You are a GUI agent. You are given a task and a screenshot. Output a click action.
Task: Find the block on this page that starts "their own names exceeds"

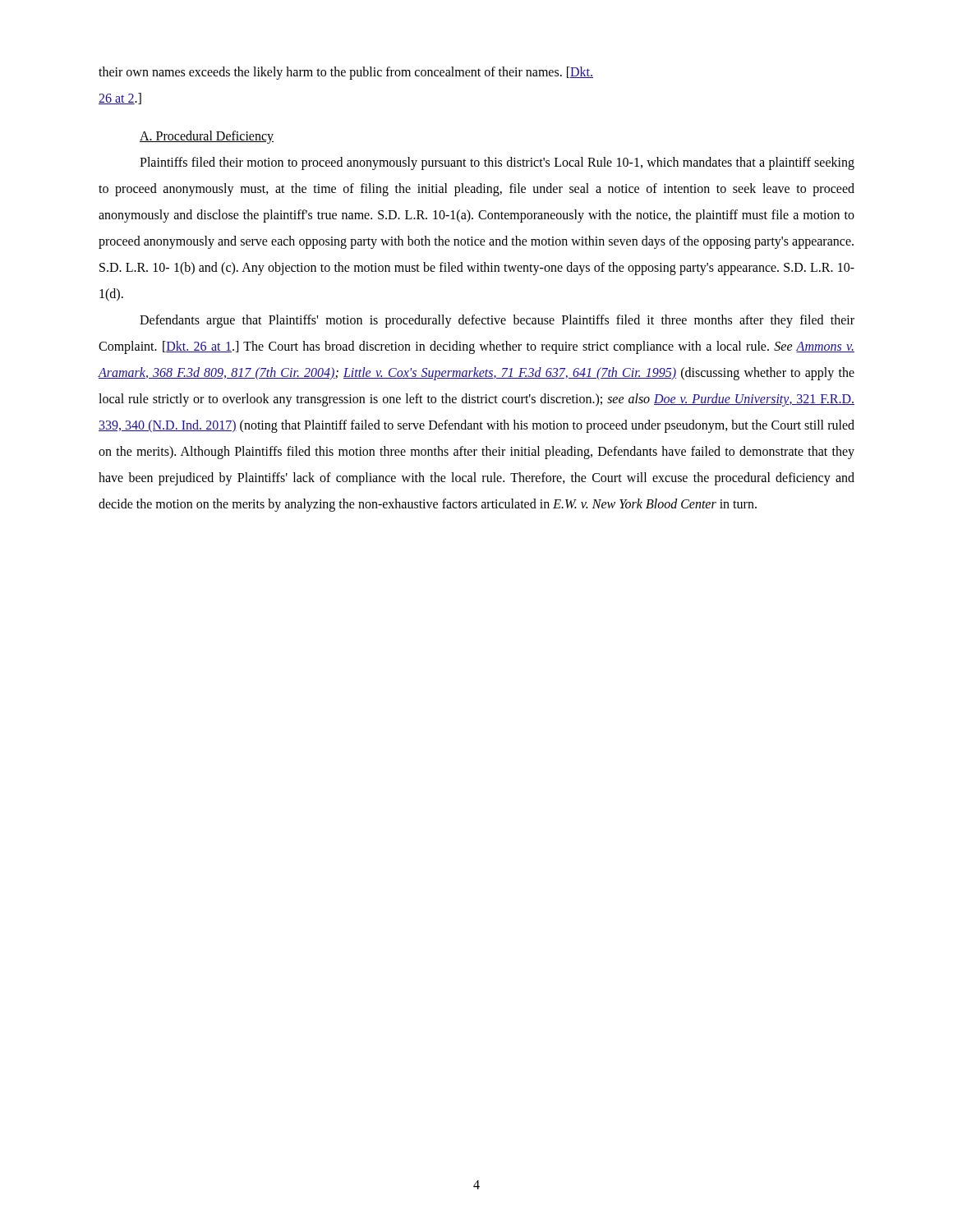click(476, 85)
